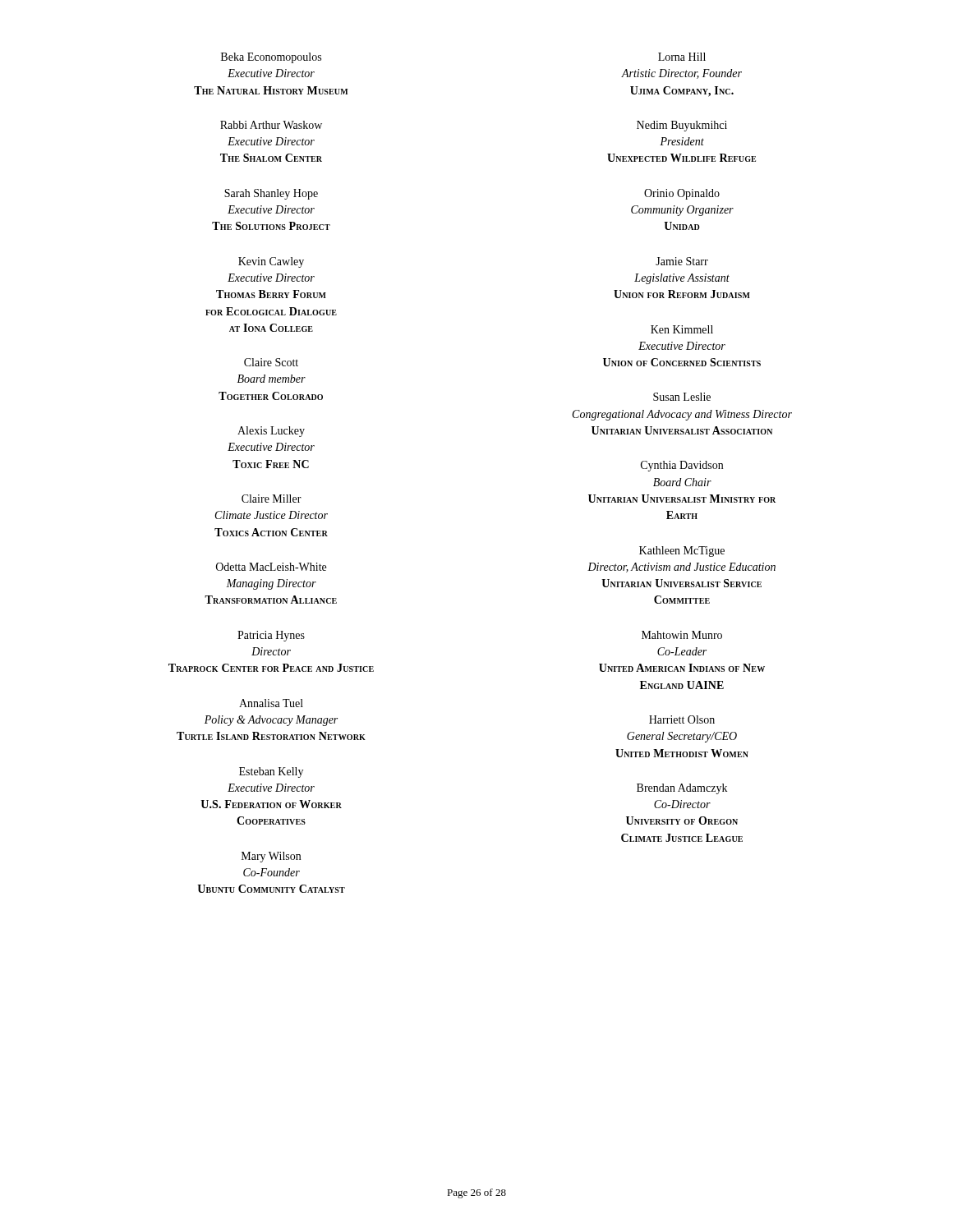
Task: Select the region starting "Harriett Olson General Secretary/CEO United Methodist Women"
Action: [682, 737]
